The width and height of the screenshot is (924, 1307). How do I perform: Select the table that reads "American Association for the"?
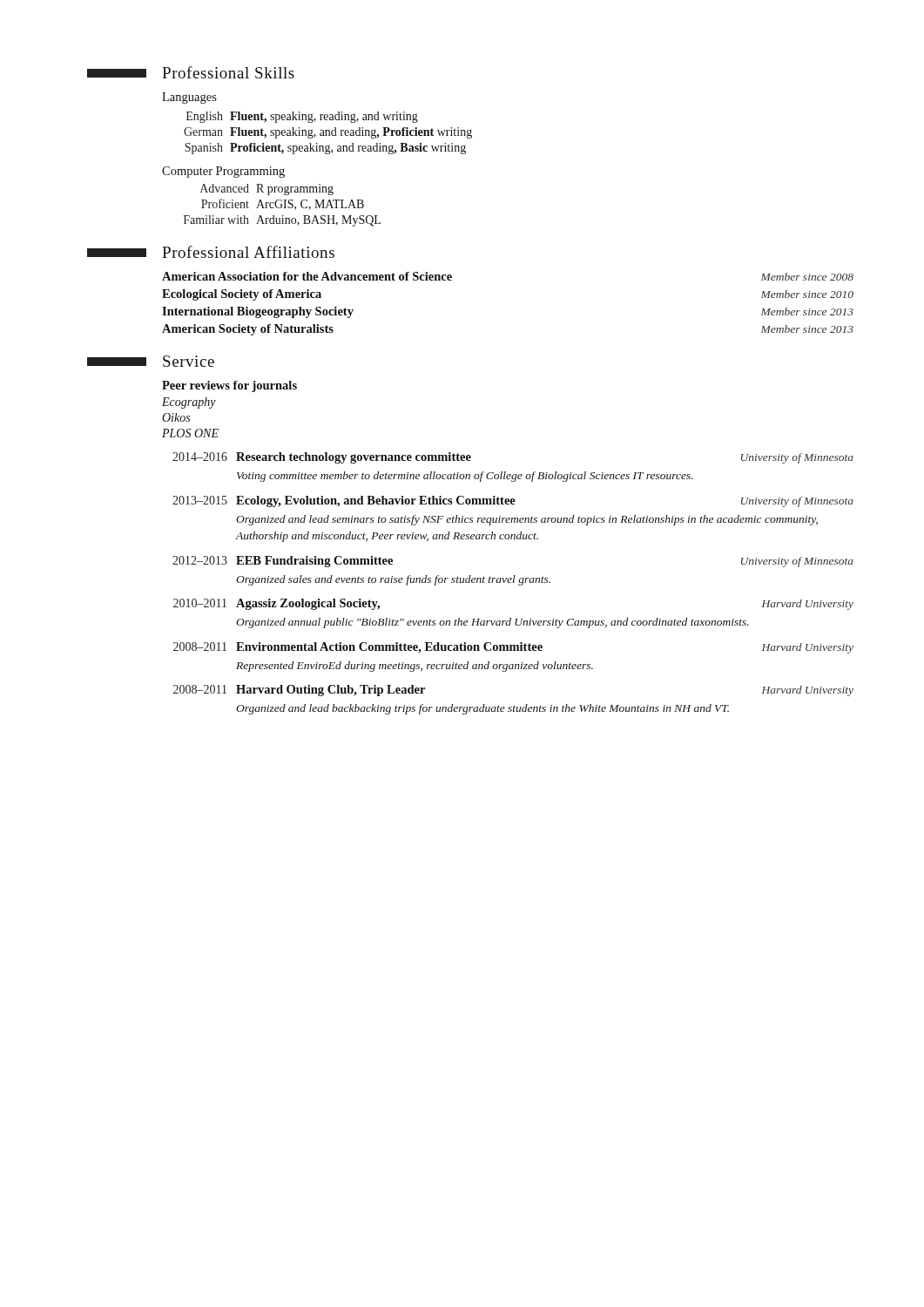(x=508, y=303)
